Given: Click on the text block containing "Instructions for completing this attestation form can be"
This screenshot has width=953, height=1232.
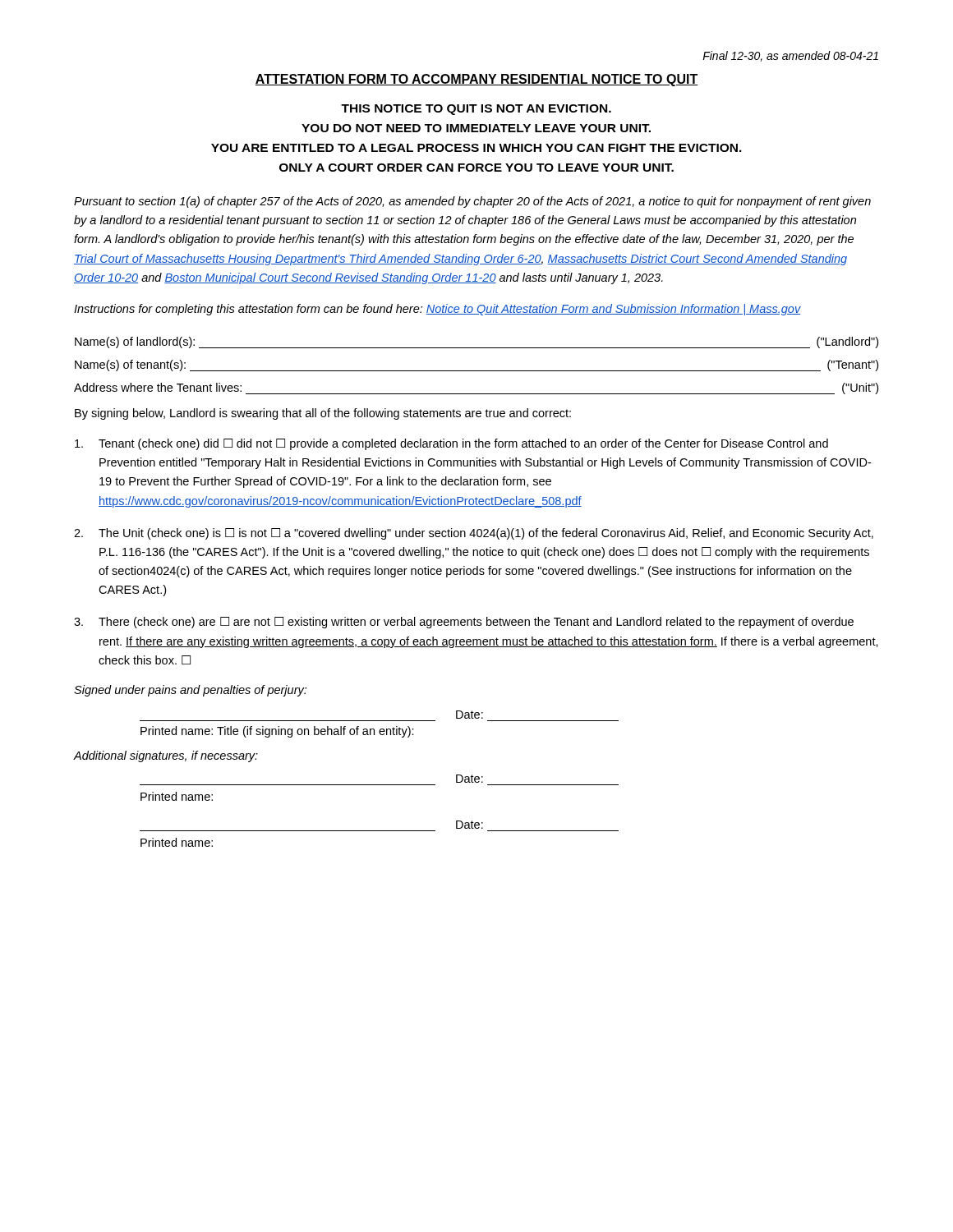Looking at the screenshot, I should pyautogui.click(x=437, y=309).
